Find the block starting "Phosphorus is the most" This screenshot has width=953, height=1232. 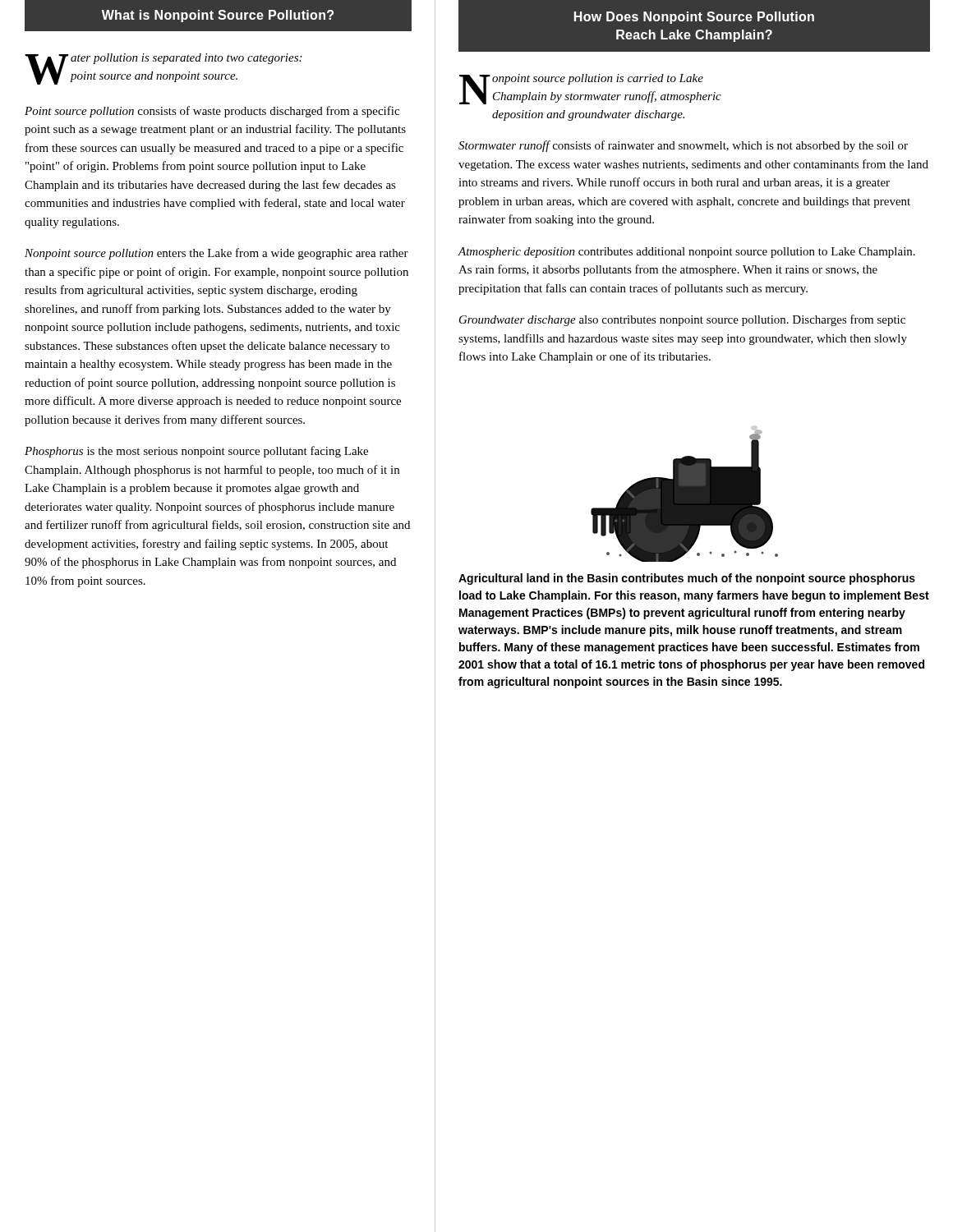[218, 516]
